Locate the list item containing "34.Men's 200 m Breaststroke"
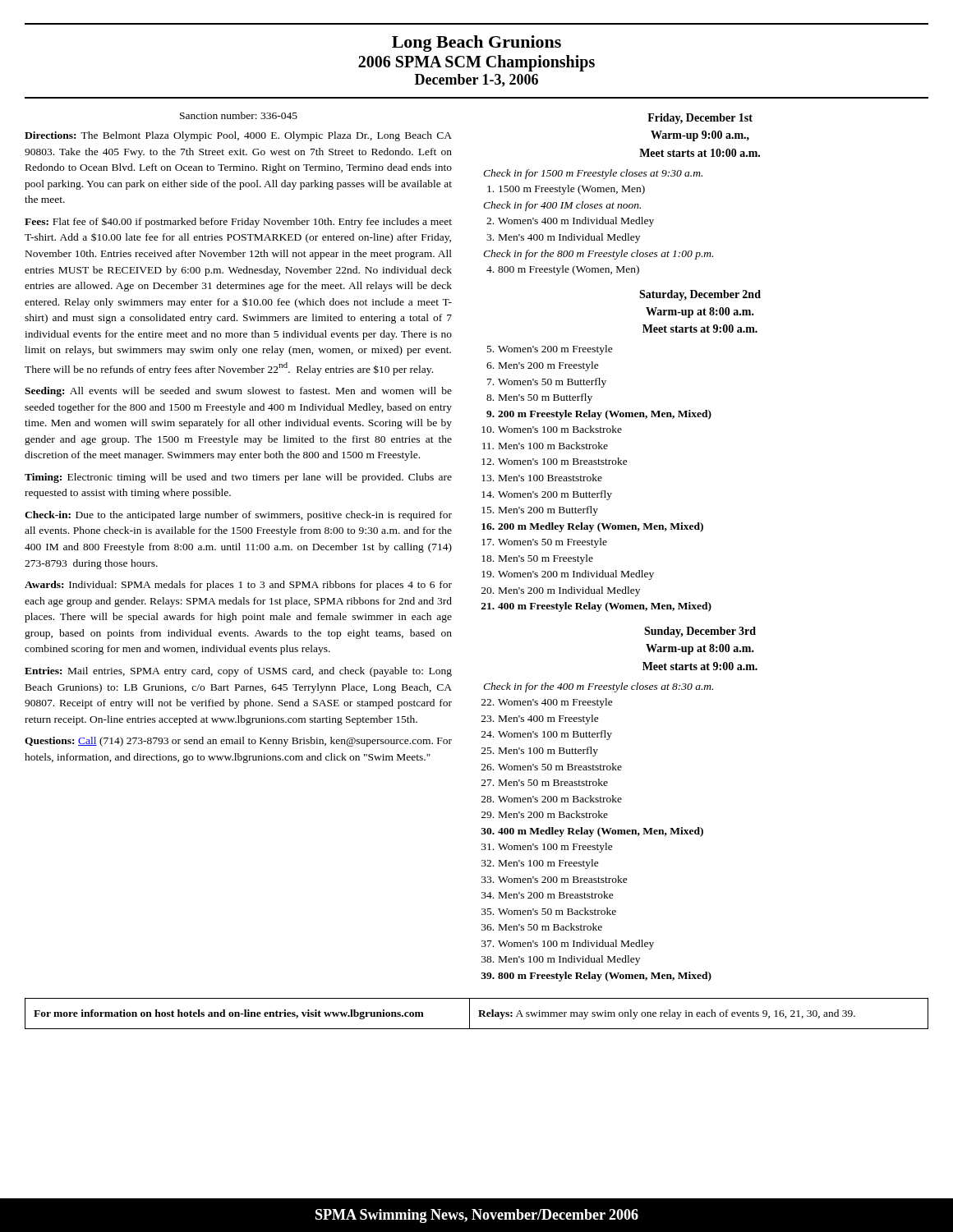This screenshot has height=1232, width=953. coord(548,895)
